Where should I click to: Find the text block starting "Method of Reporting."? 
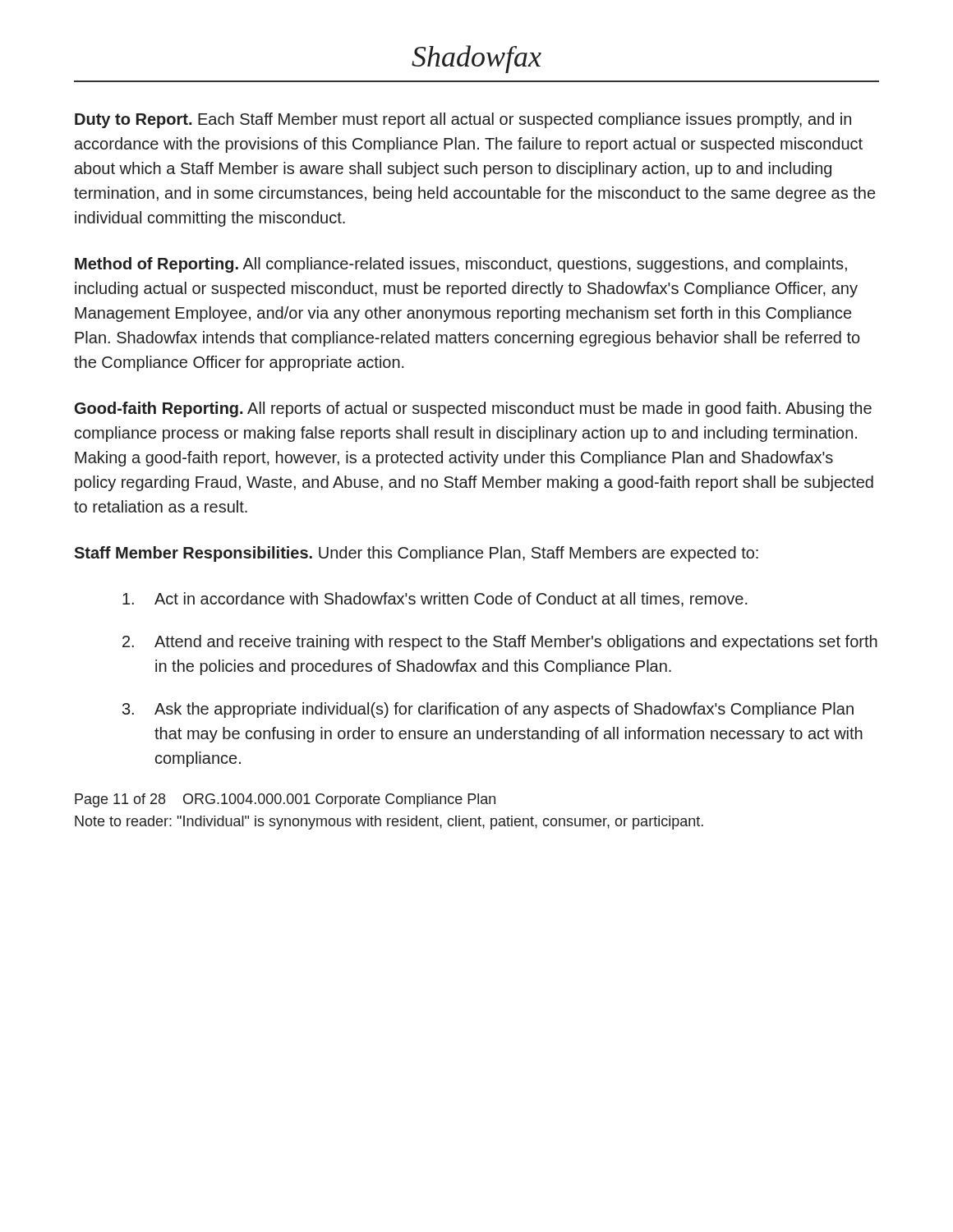467,313
